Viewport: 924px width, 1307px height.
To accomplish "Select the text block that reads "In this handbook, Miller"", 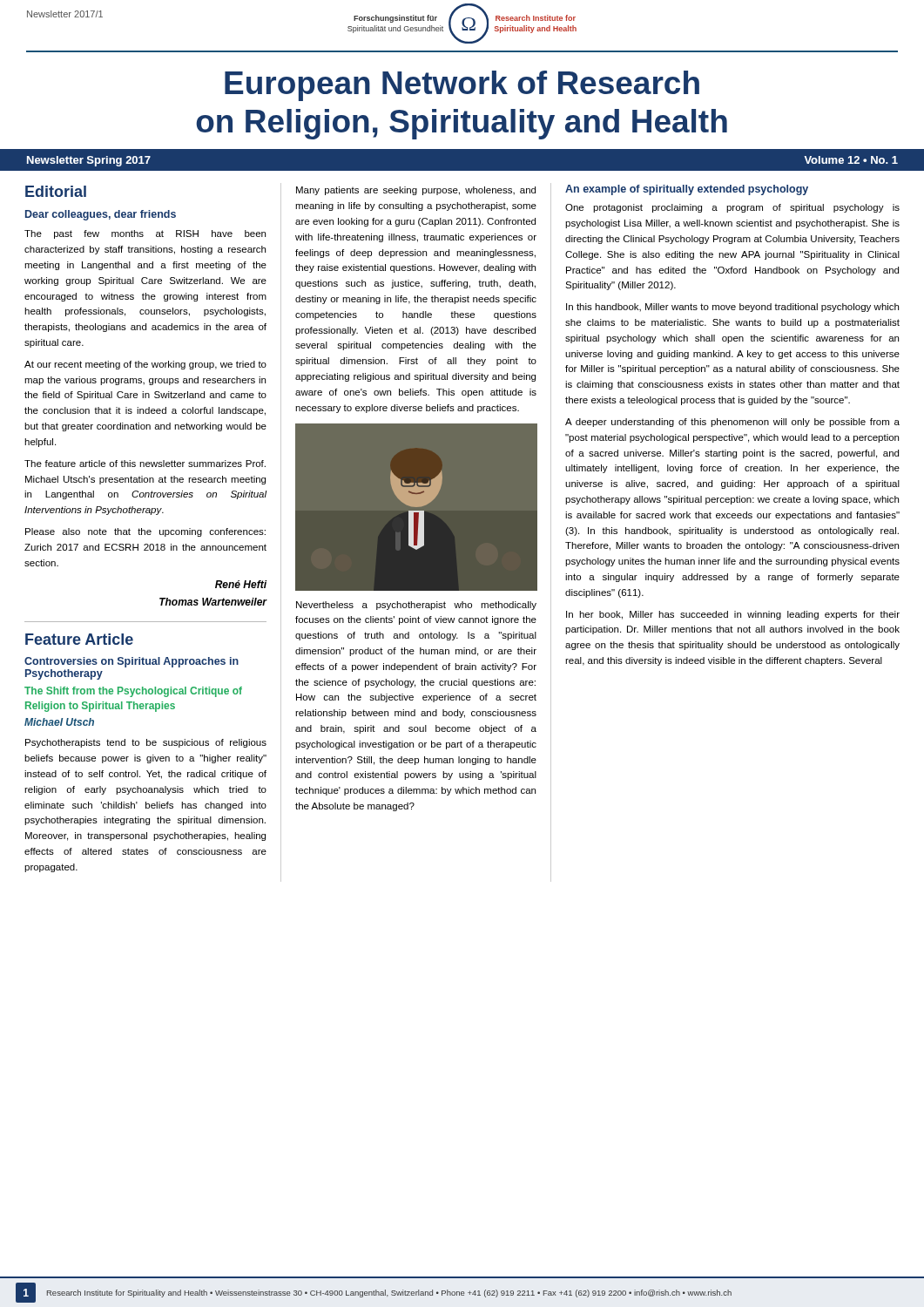I will (x=732, y=353).
